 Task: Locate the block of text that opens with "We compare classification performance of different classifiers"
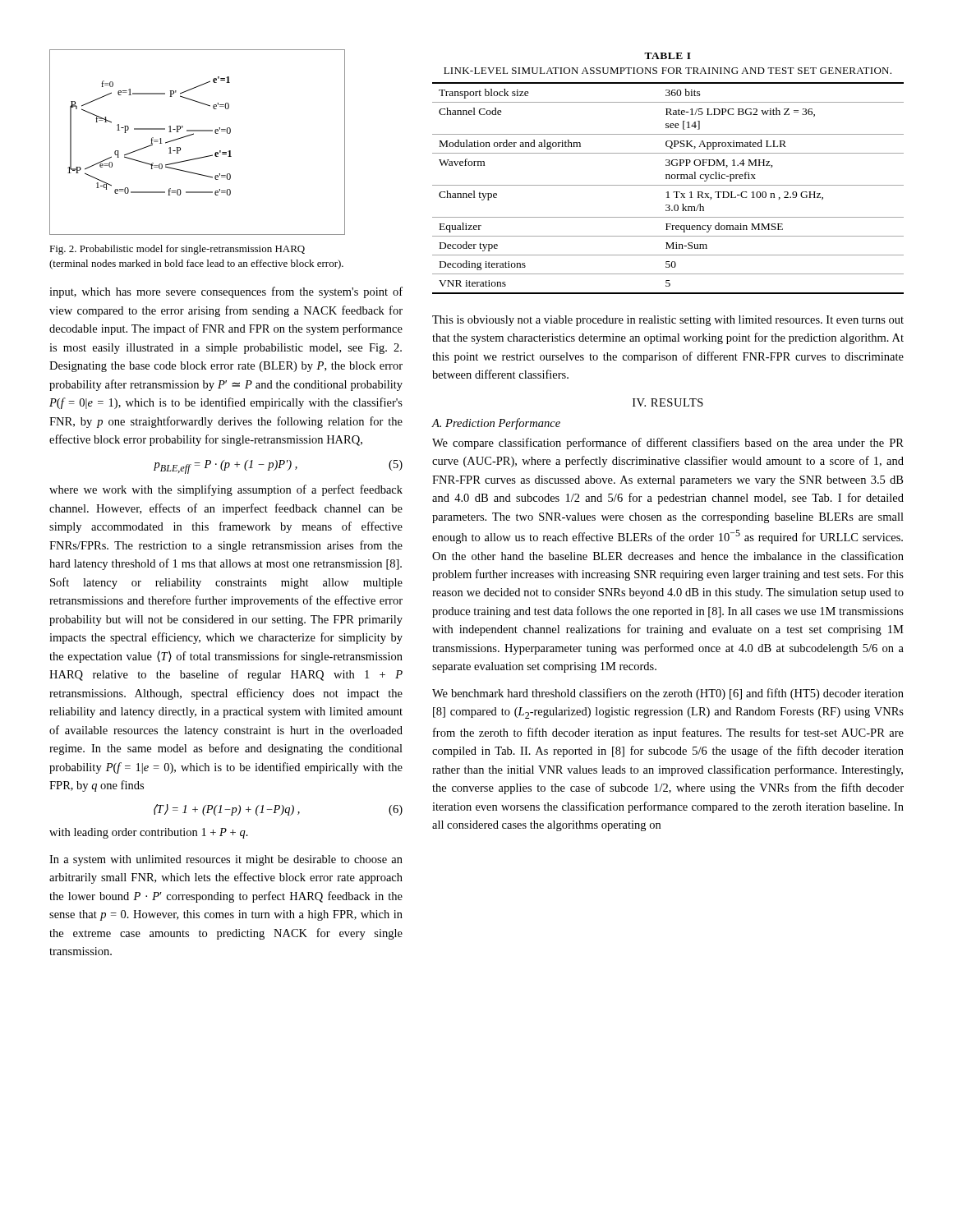pos(668,554)
